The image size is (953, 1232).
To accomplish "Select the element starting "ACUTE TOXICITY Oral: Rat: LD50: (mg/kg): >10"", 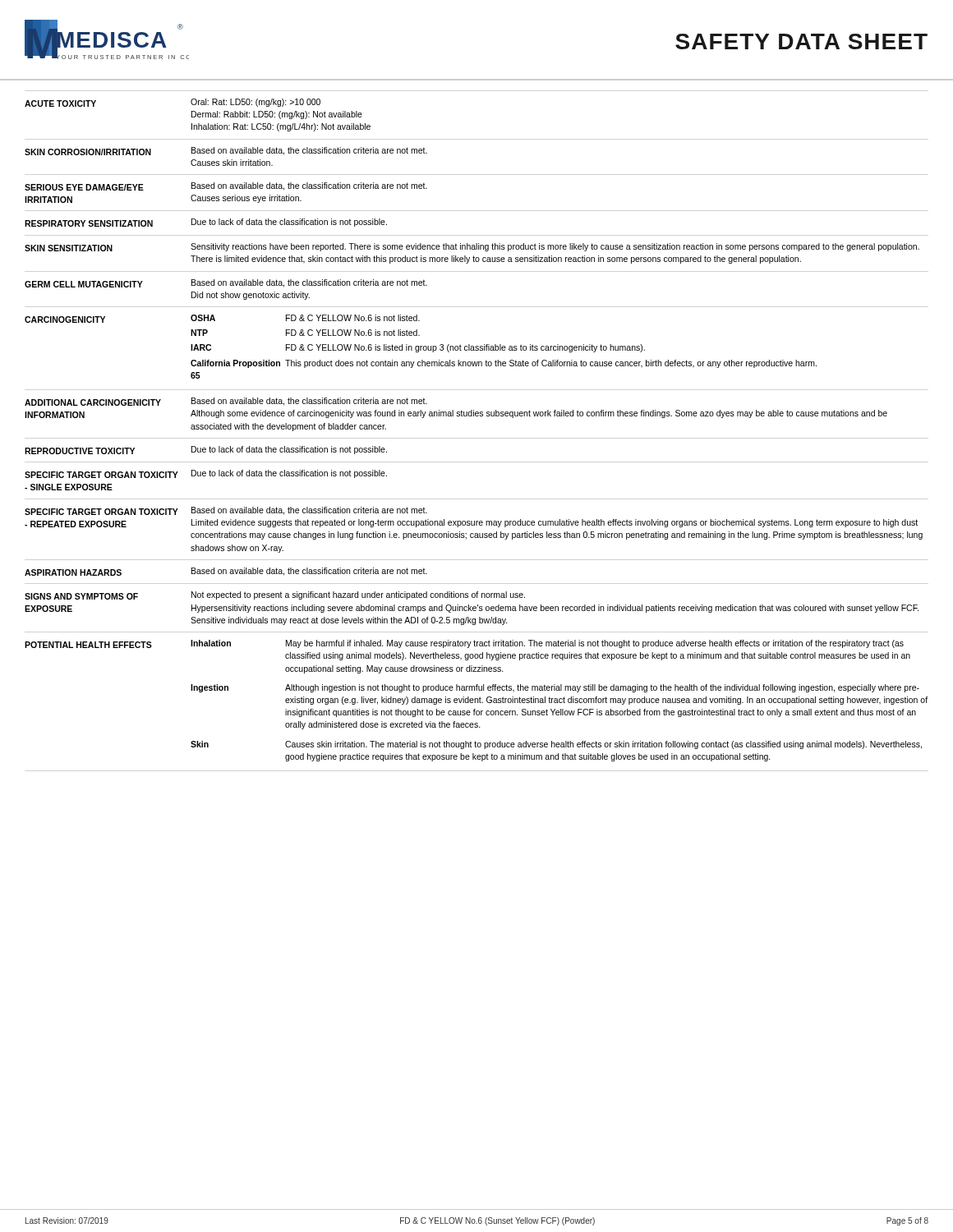I will [x=198, y=115].
